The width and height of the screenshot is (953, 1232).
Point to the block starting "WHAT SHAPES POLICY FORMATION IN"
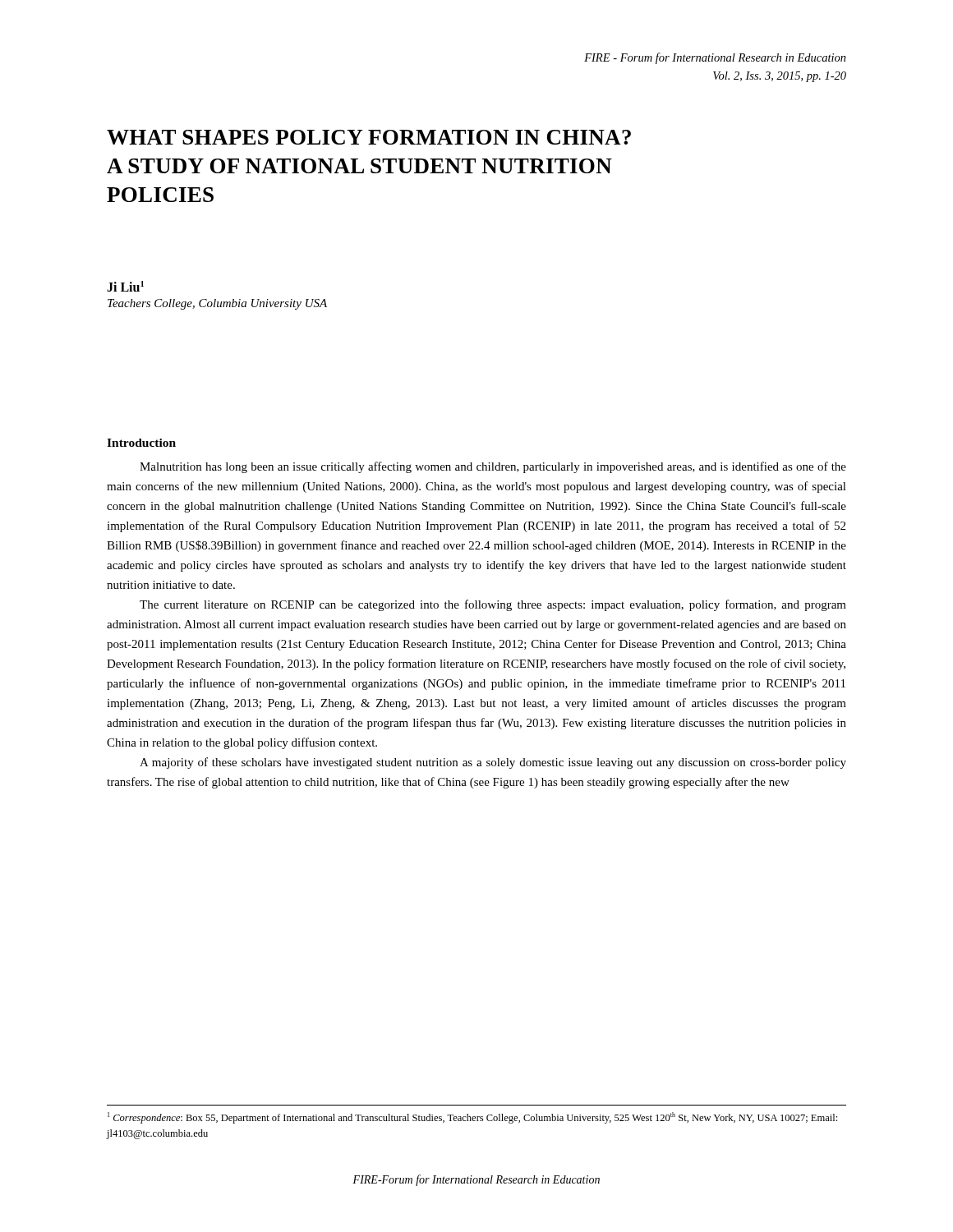476,166
